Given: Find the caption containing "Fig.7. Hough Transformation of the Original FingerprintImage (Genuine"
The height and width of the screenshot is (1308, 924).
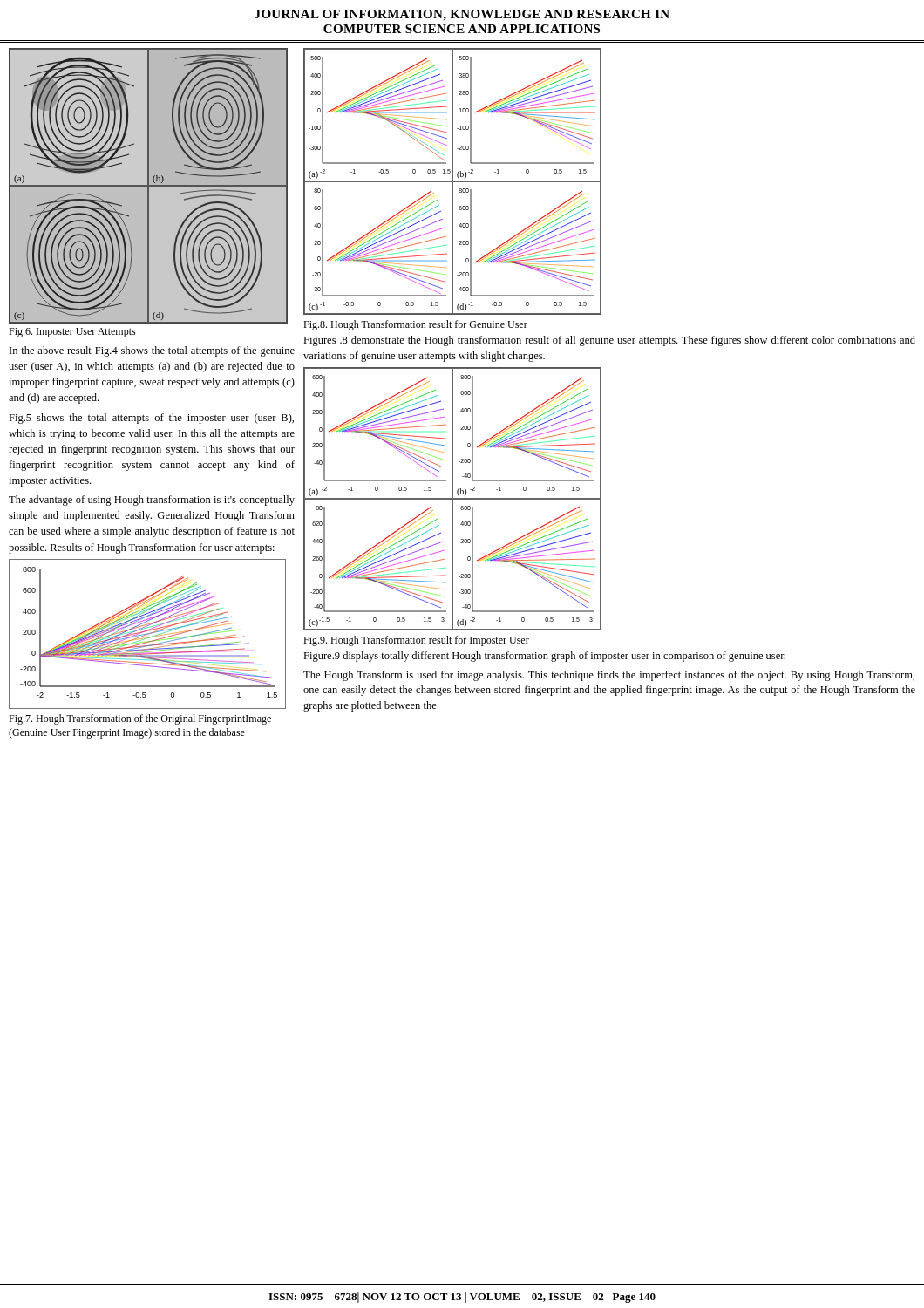Looking at the screenshot, I should point(140,725).
